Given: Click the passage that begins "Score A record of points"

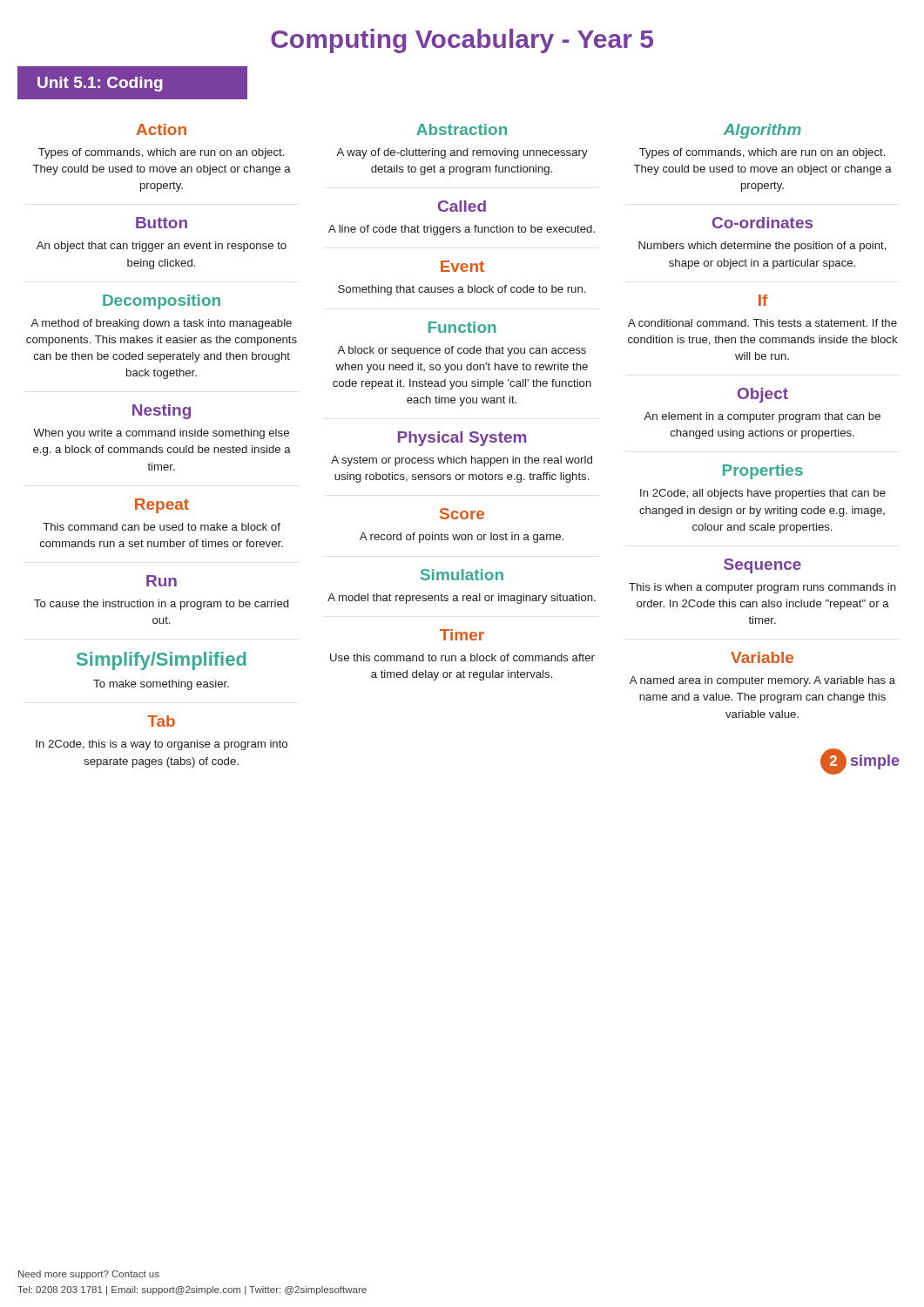Looking at the screenshot, I should click(x=462, y=525).
